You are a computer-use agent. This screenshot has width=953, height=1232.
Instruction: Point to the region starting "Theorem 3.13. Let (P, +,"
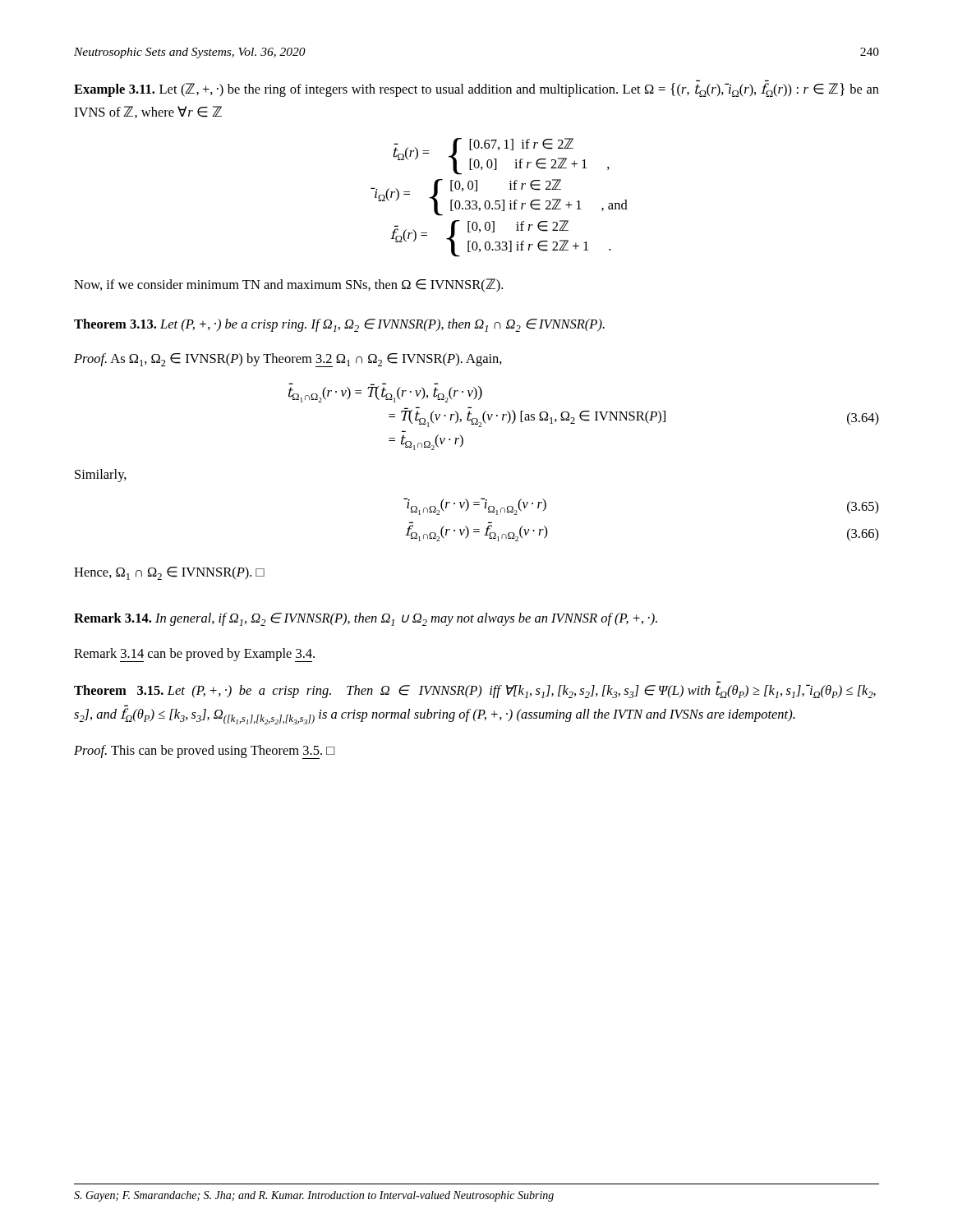click(x=340, y=325)
